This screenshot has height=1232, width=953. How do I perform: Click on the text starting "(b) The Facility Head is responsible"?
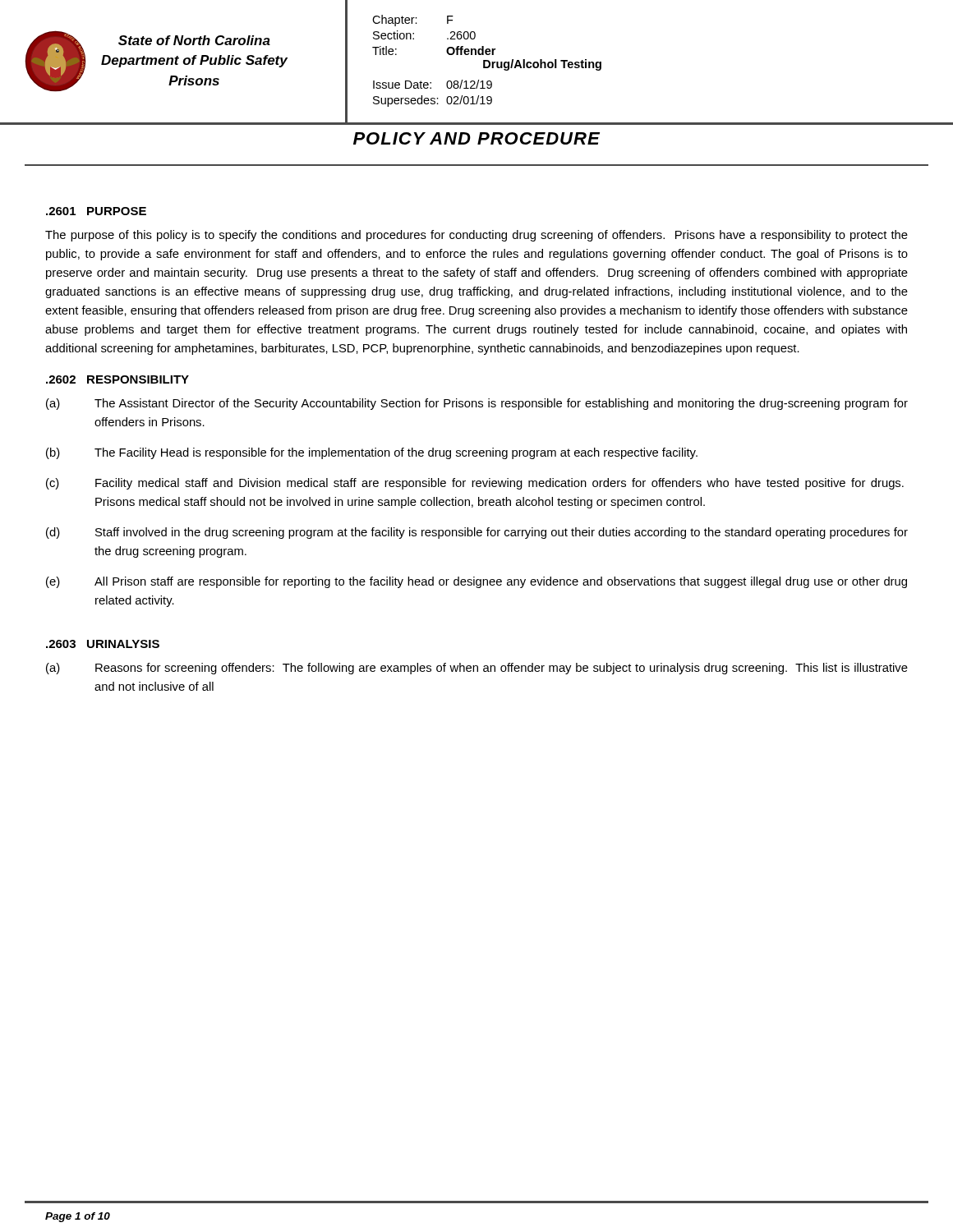pos(476,453)
